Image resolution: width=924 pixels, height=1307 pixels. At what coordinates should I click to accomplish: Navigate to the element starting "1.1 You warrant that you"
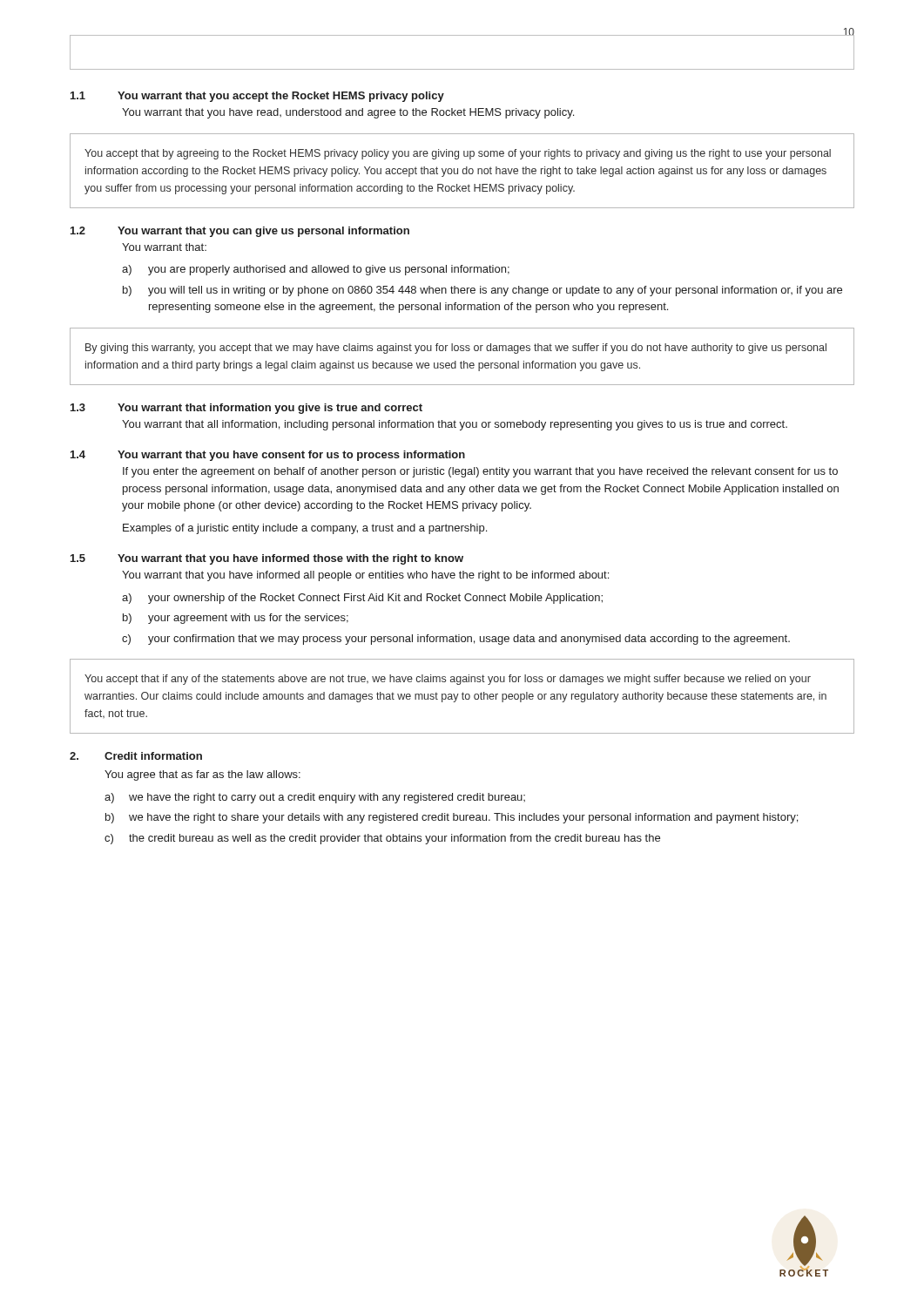click(257, 95)
